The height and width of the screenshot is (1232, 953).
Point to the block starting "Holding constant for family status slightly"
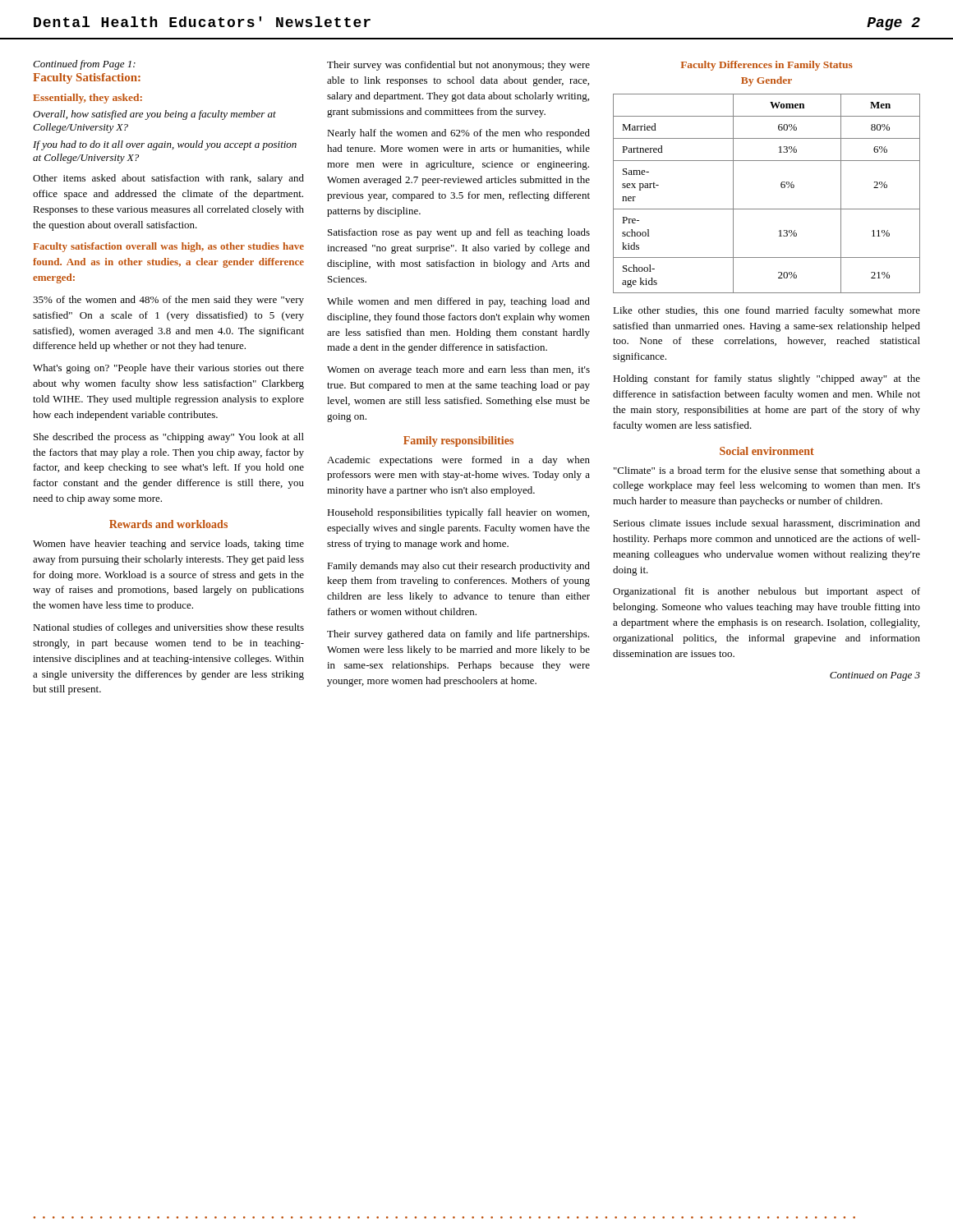(x=766, y=402)
